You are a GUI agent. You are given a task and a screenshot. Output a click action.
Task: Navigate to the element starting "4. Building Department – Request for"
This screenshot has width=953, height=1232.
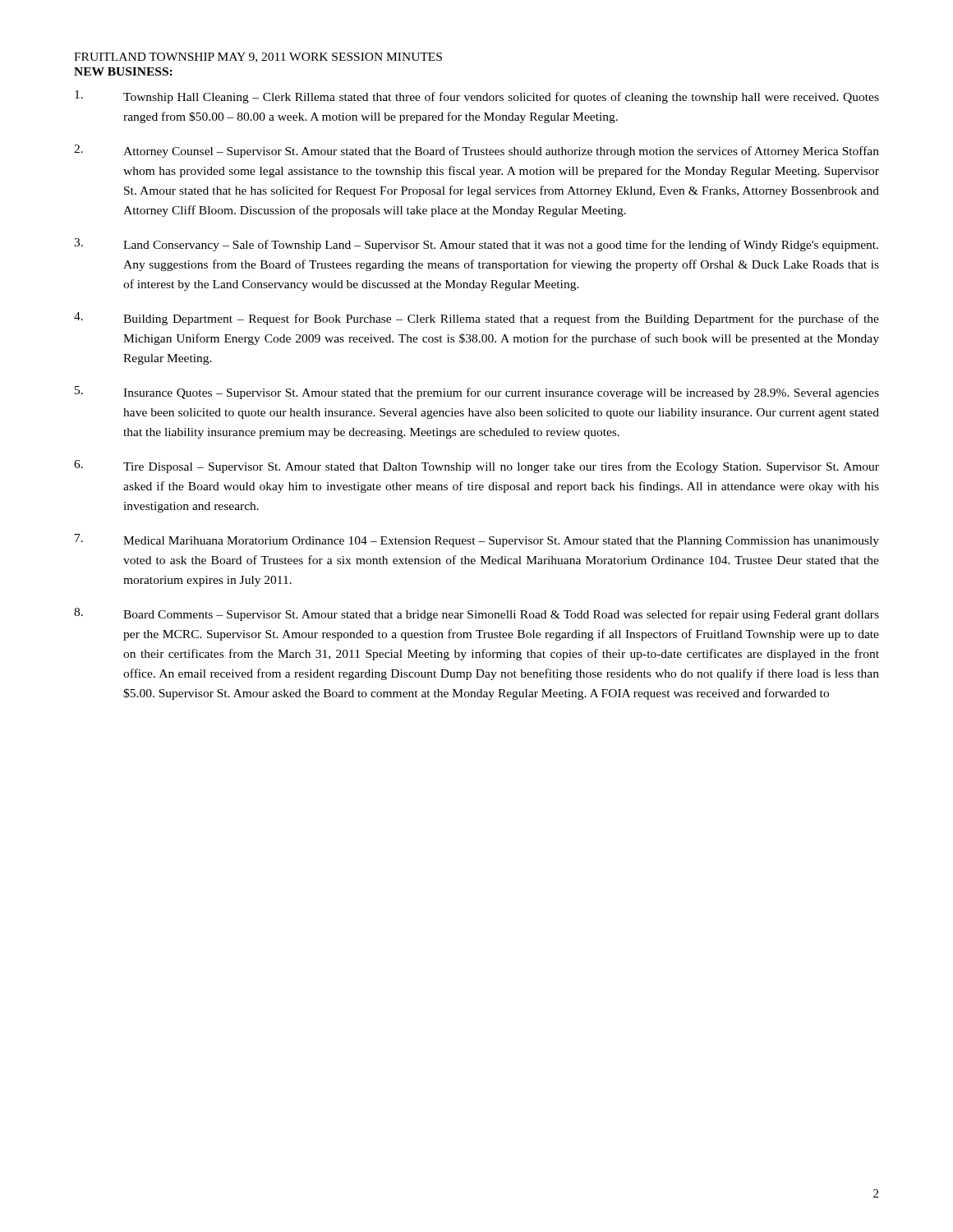coord(476,339)
